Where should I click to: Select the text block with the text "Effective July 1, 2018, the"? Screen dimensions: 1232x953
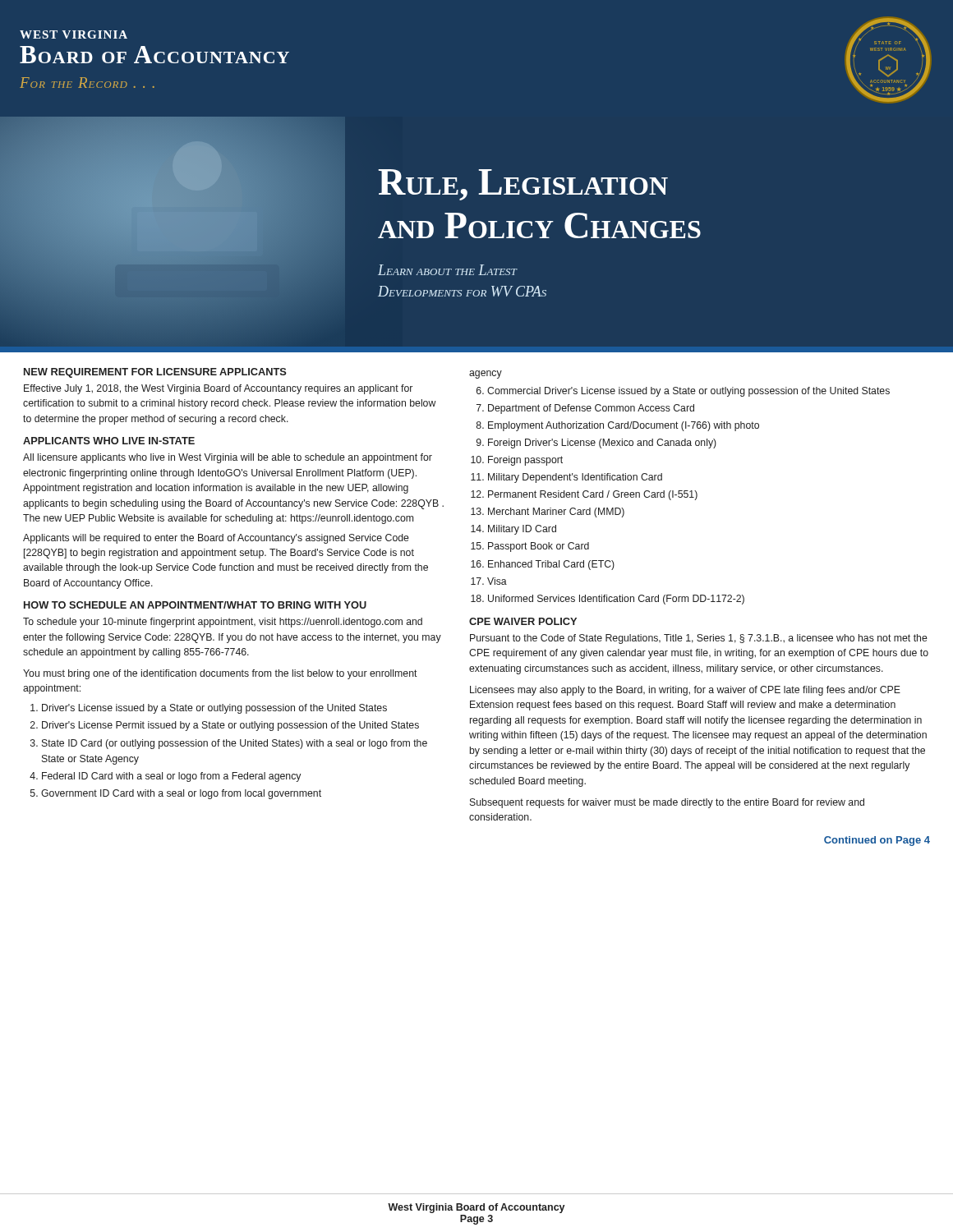pos(229,404)
